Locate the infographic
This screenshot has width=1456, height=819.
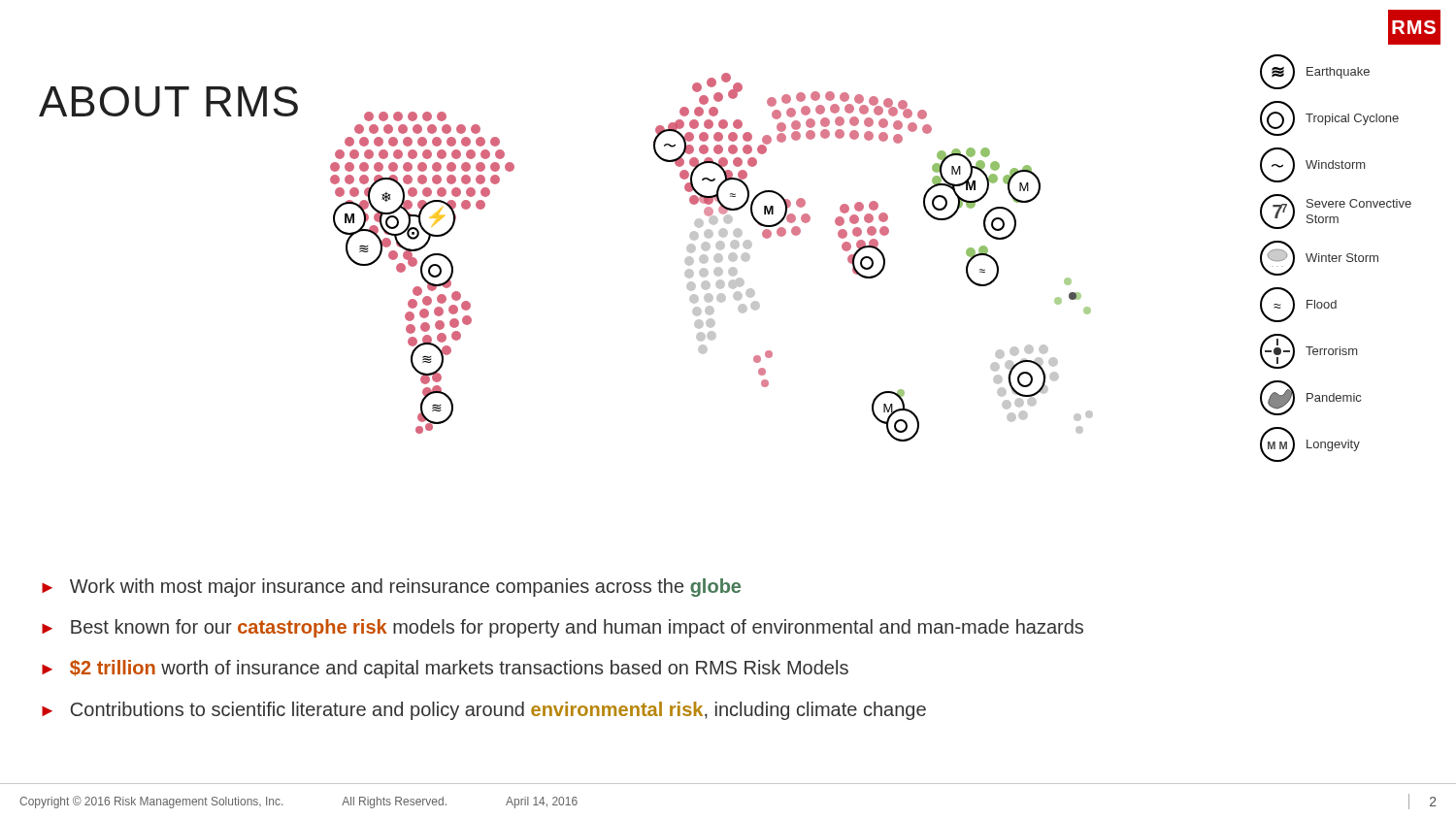coord(1349,263)
